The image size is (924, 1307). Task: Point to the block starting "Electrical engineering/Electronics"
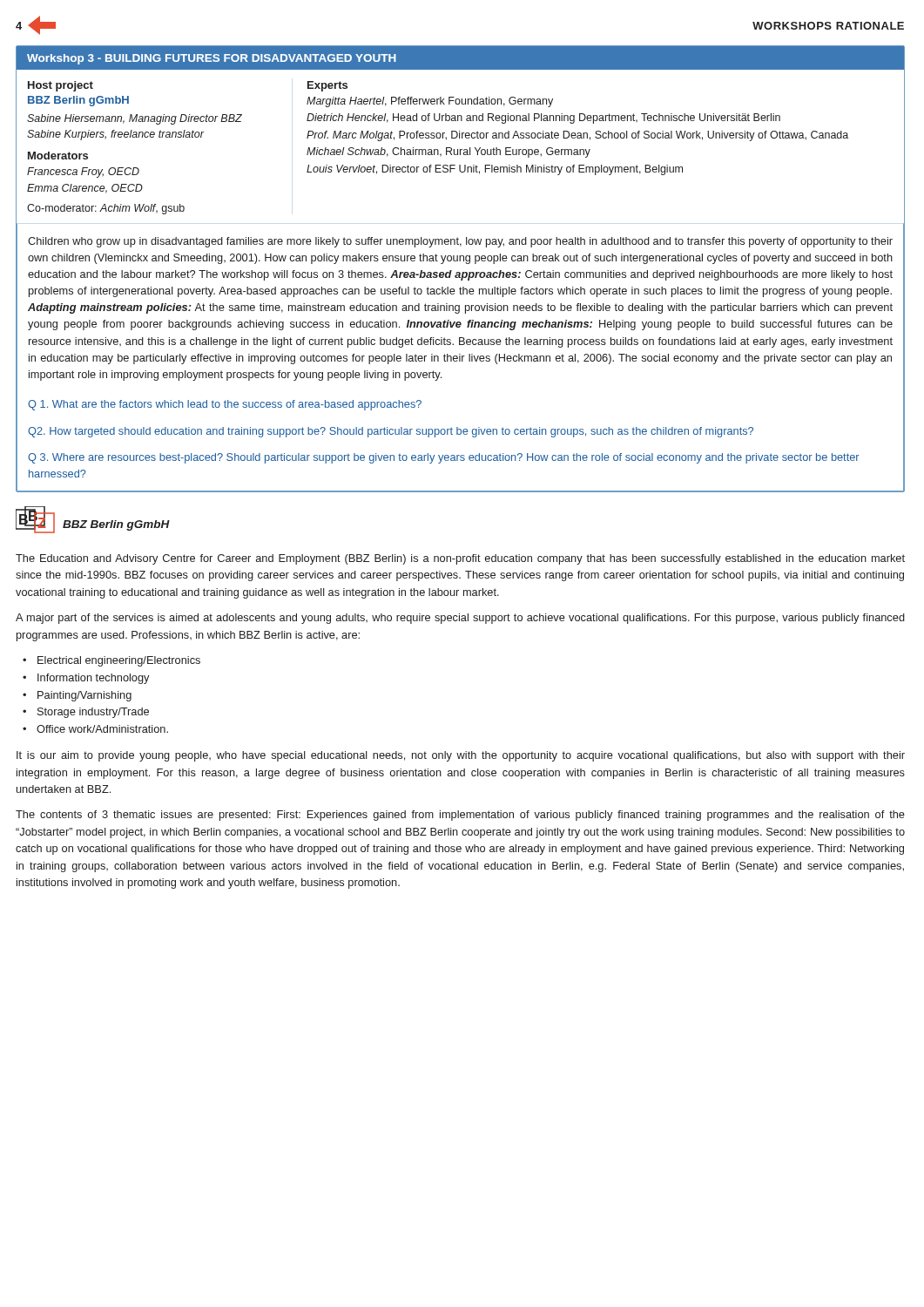119,660
